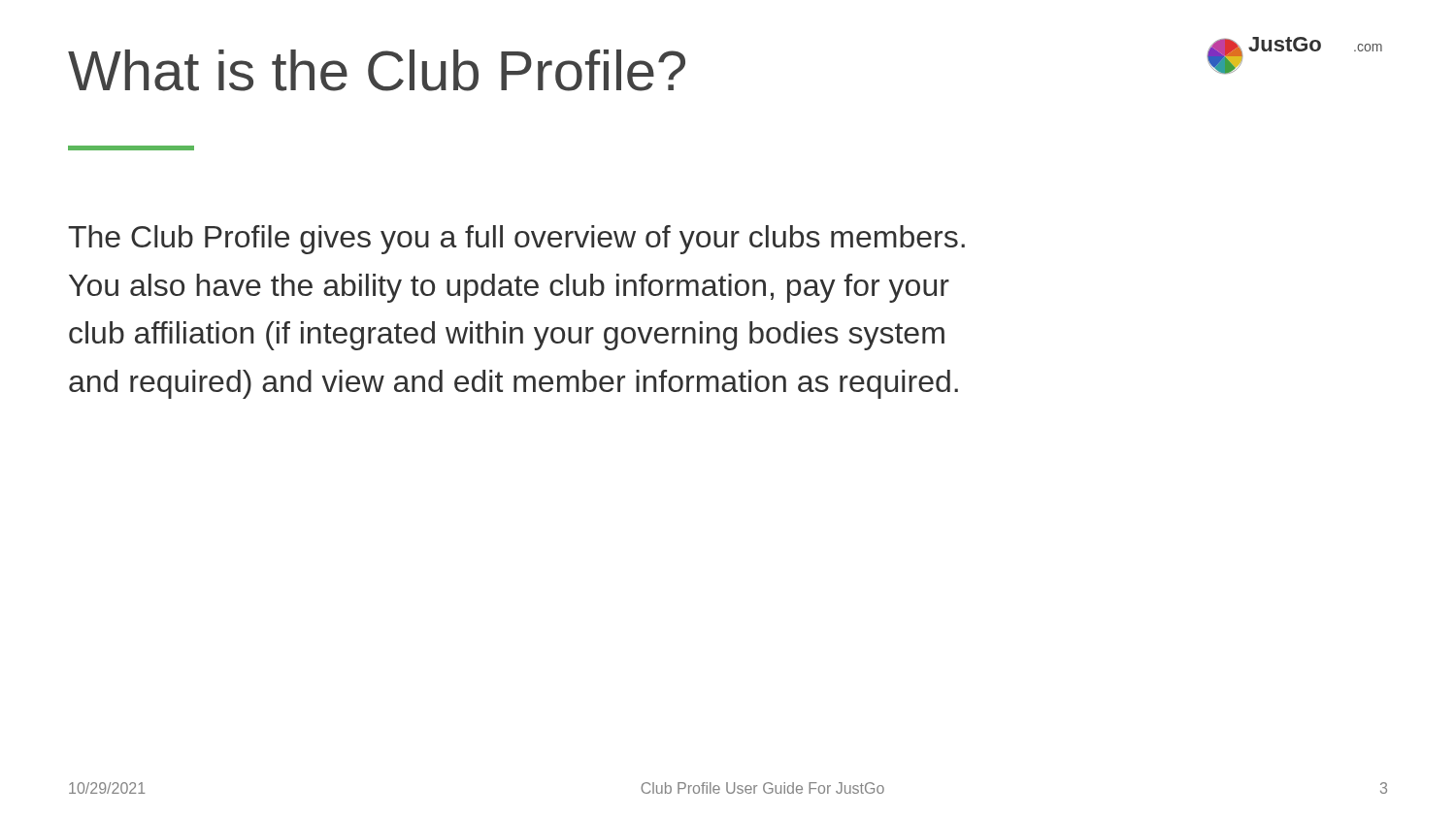Click the passage that begins "The Club Profile gives you a full overview"
The height and width of the screenshot is (819, 1456).
click(529, 310)
